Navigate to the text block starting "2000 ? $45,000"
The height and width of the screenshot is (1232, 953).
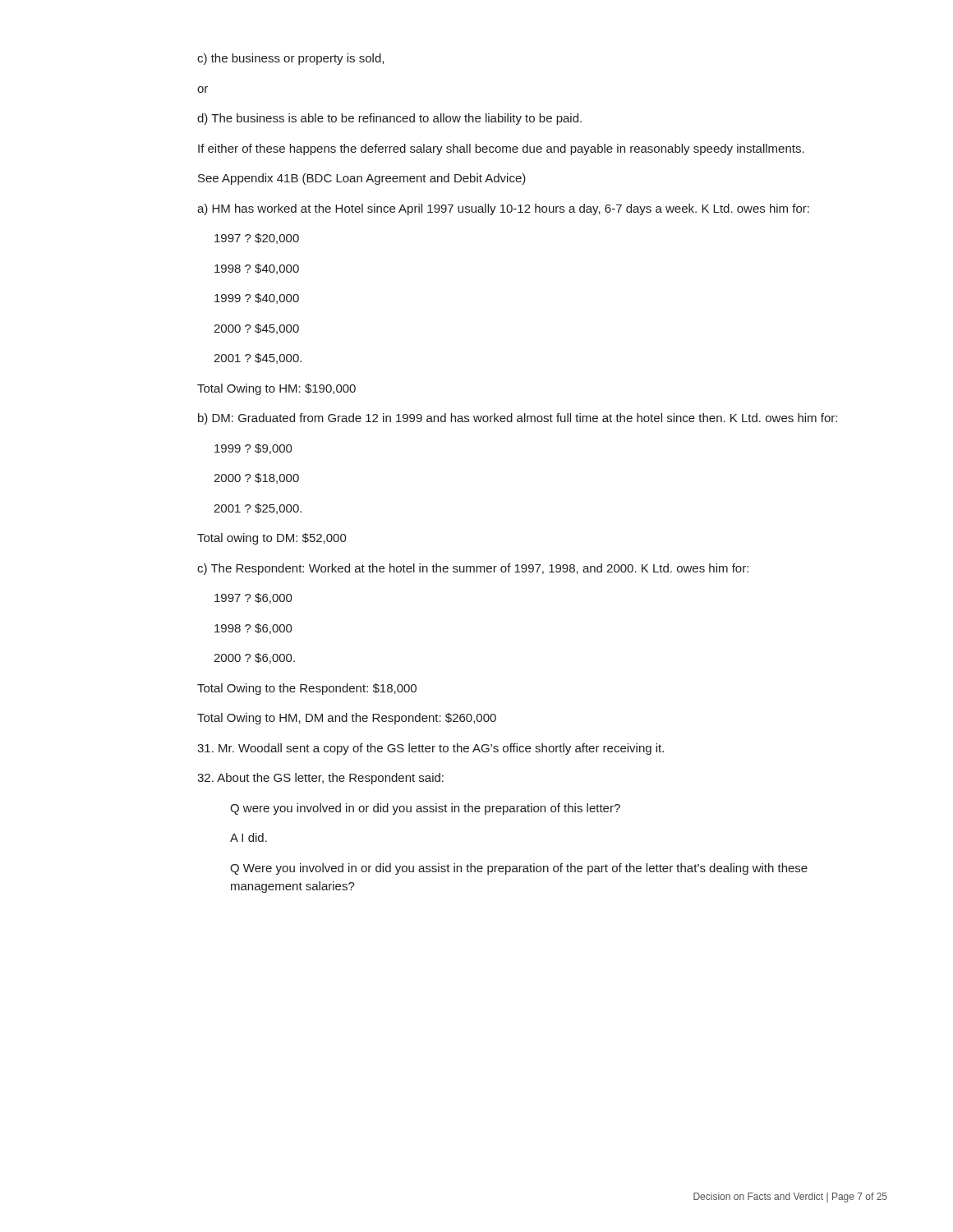point(256,328)
